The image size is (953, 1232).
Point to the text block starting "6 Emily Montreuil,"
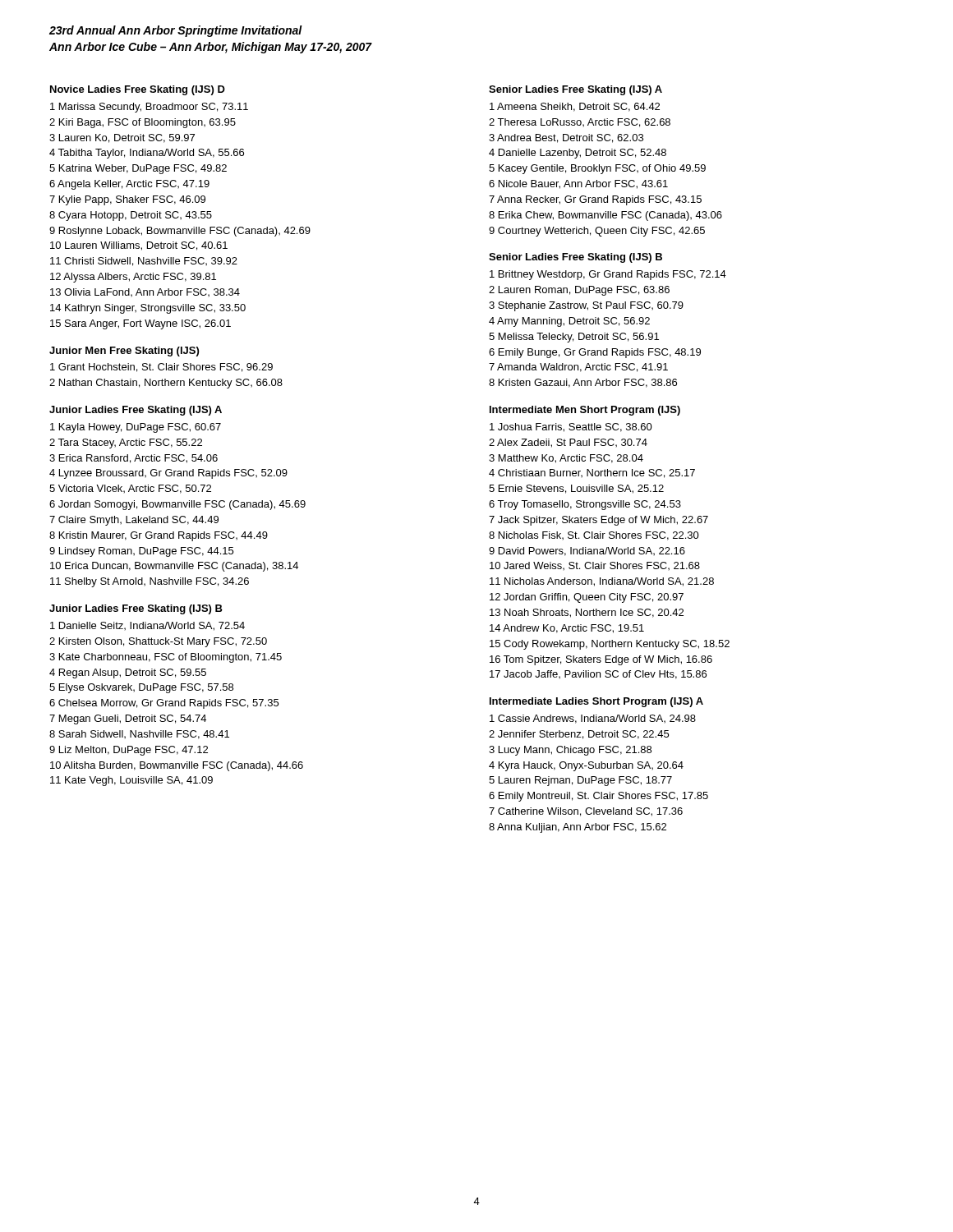click(x=696, y=796)
